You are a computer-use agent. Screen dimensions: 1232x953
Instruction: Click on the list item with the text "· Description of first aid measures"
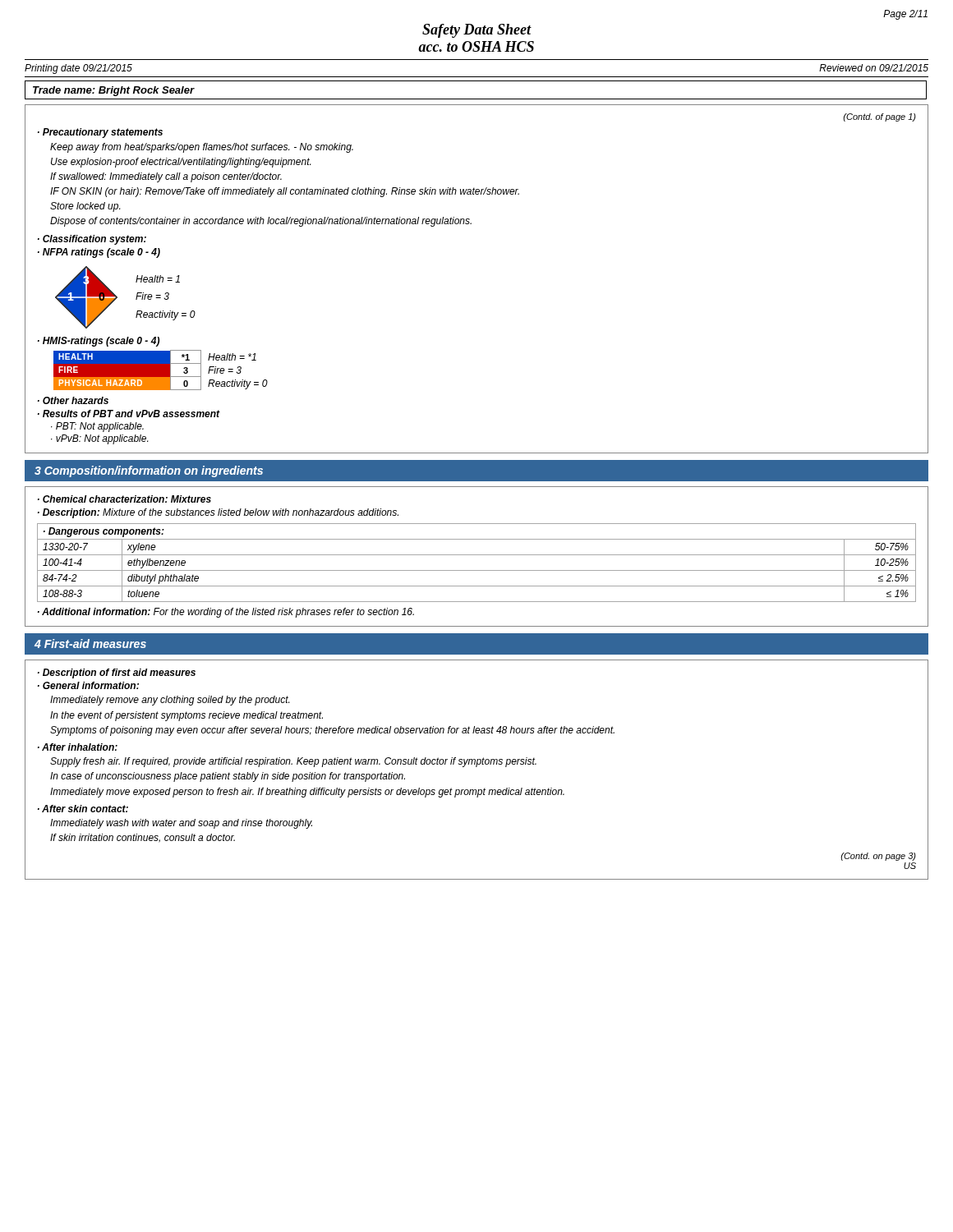click(x=116, y=673)
